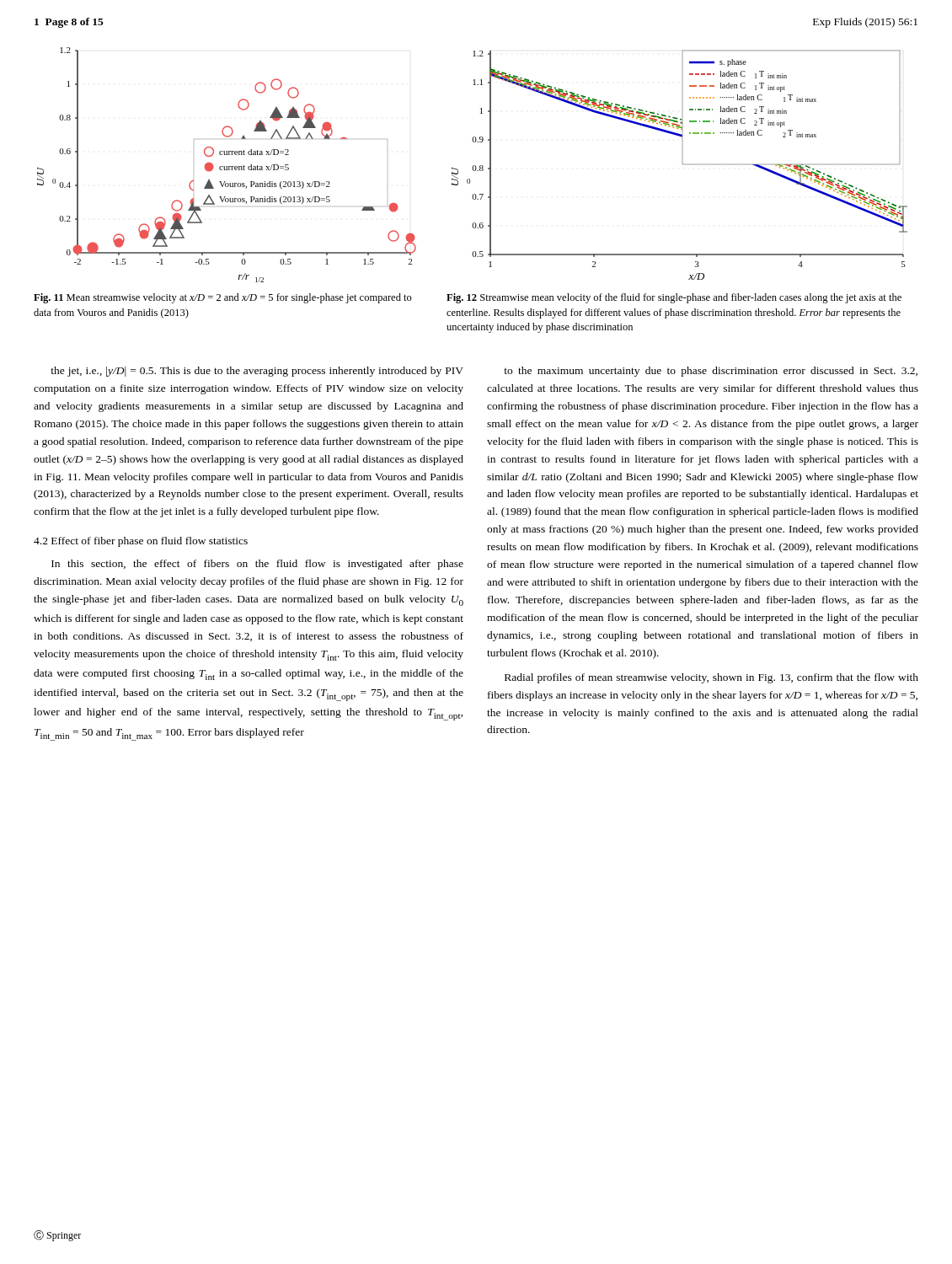Point to the text block starting "Fig. 11 Mean streamwise velocity at x/D"
The image size is (952, 1264).
tap(223, 305)
